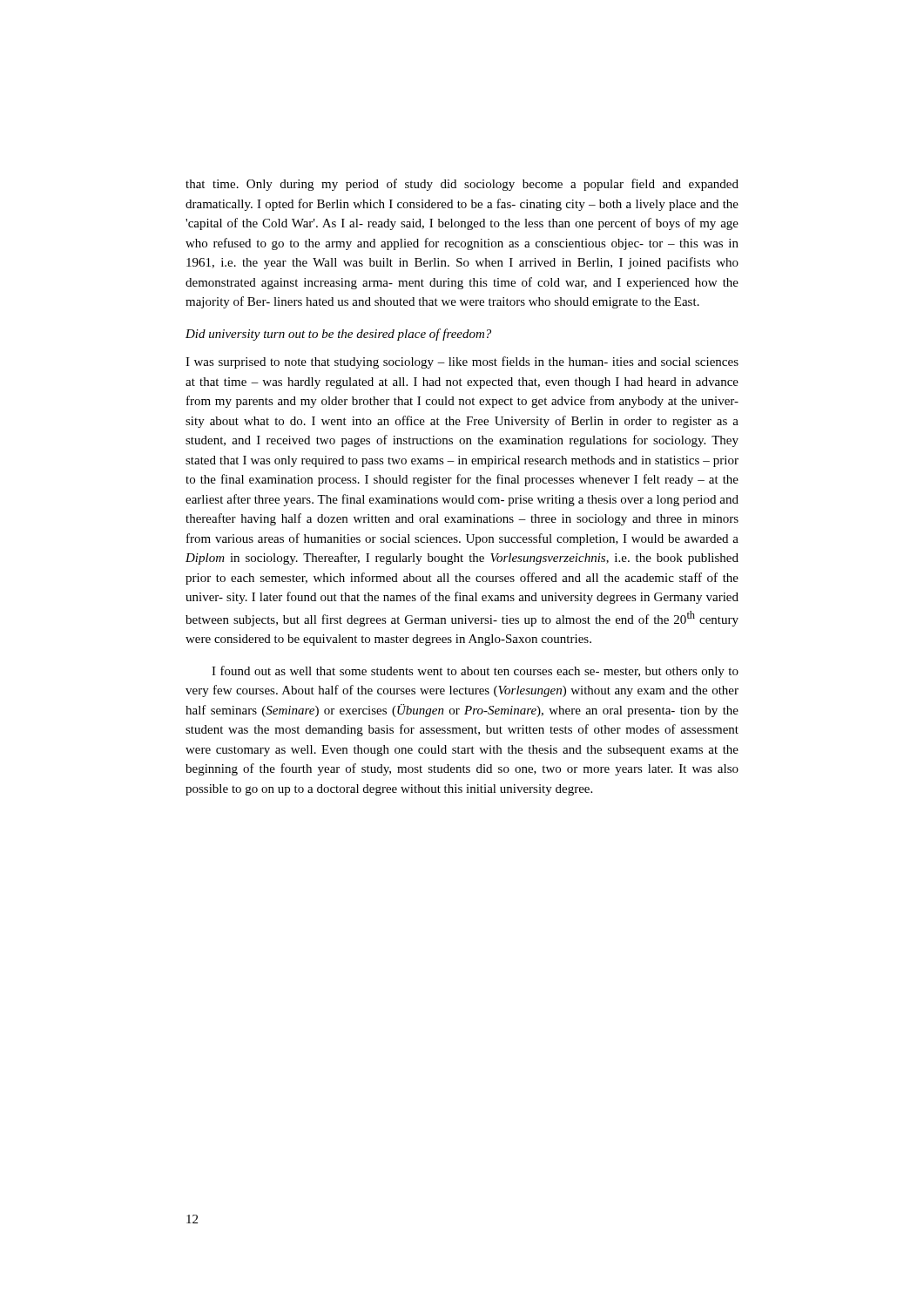Find the text block with the text "that time. Only during my"
Screen dimensions: 1307x924
(x=462, y=243)
